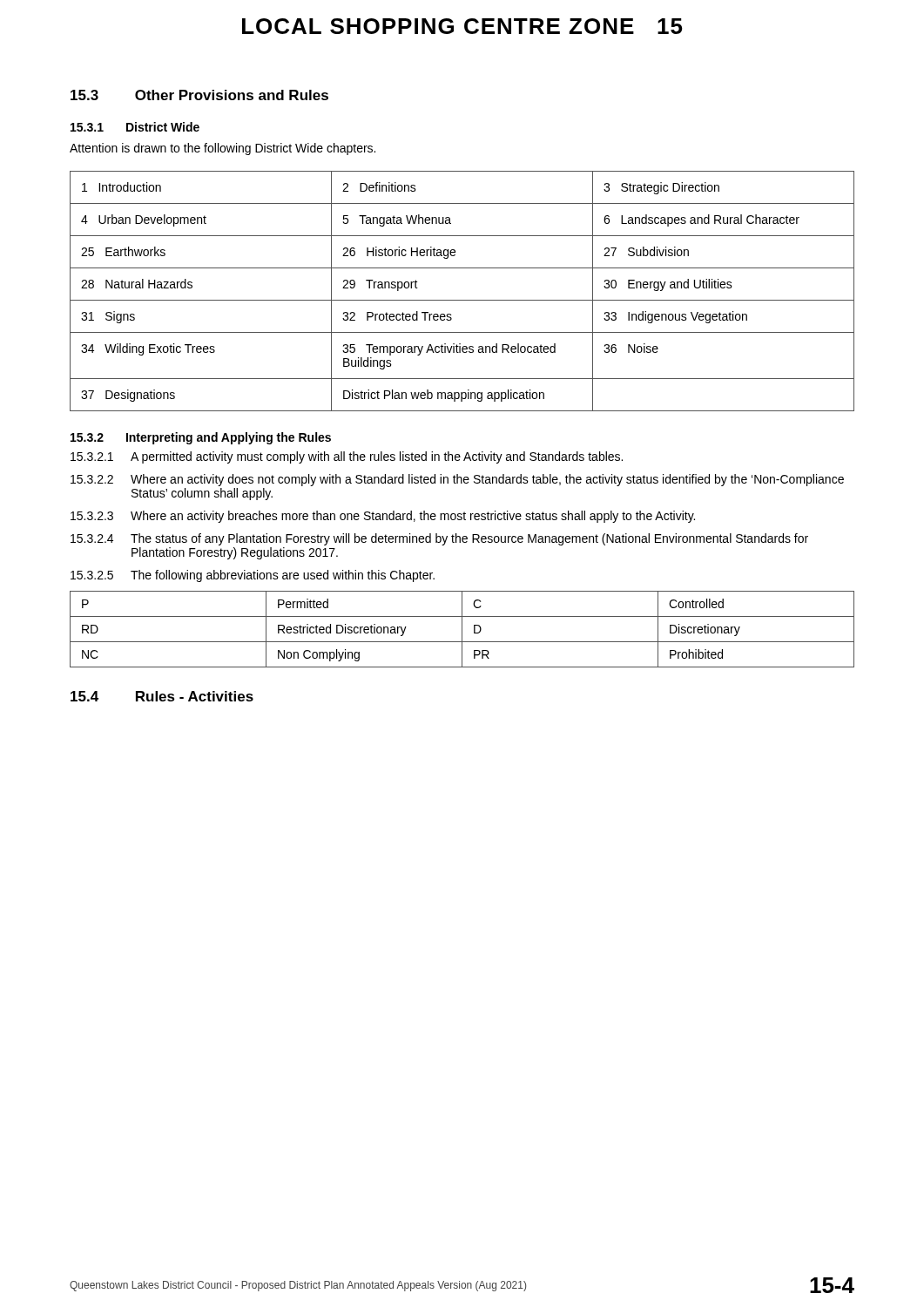Find "15.3.1 District Wide" on this page
Screen dimensions: 1307x924
coord(135,127)
